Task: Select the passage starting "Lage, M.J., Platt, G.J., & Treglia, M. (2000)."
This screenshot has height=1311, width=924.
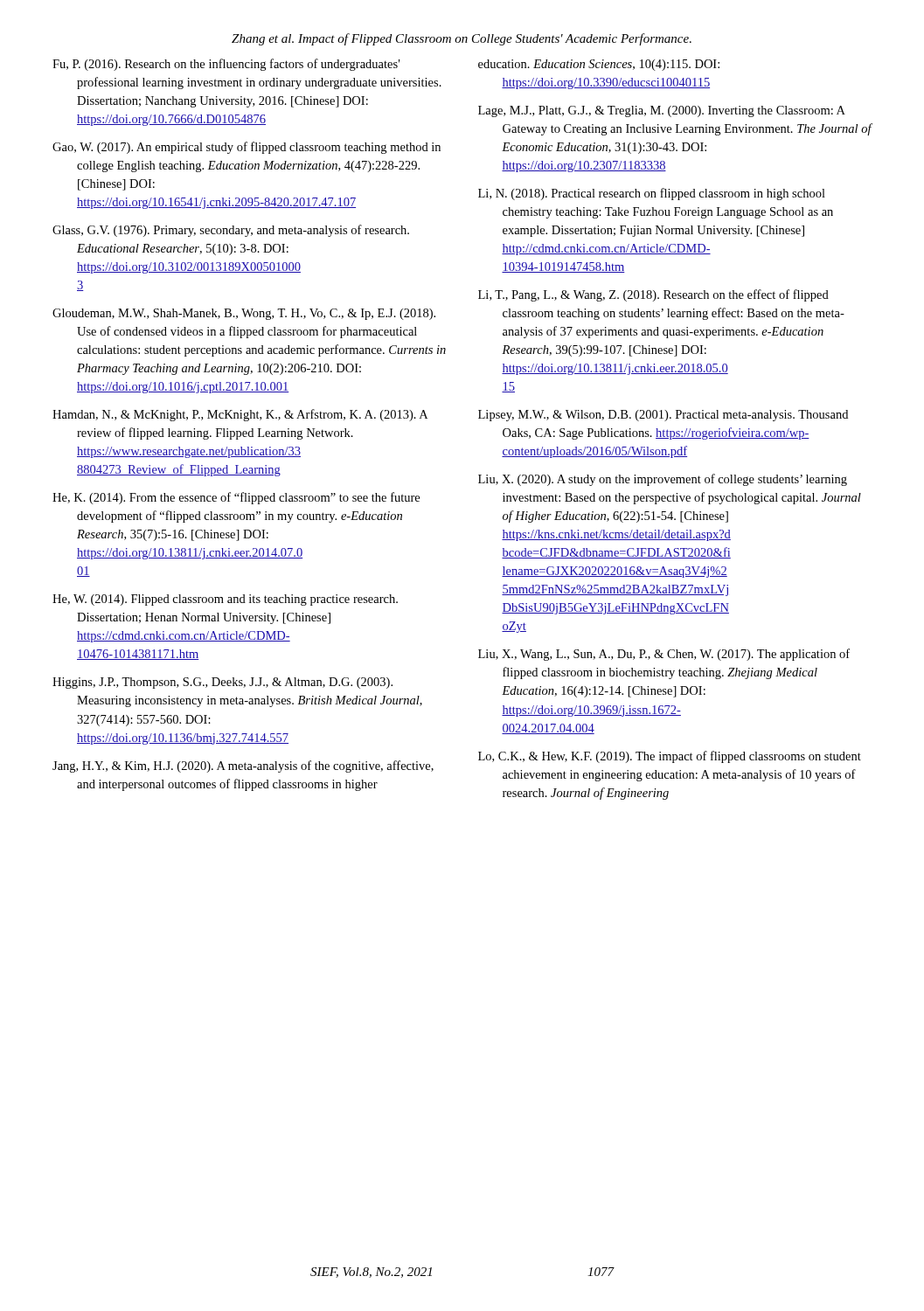Action: 674,138
